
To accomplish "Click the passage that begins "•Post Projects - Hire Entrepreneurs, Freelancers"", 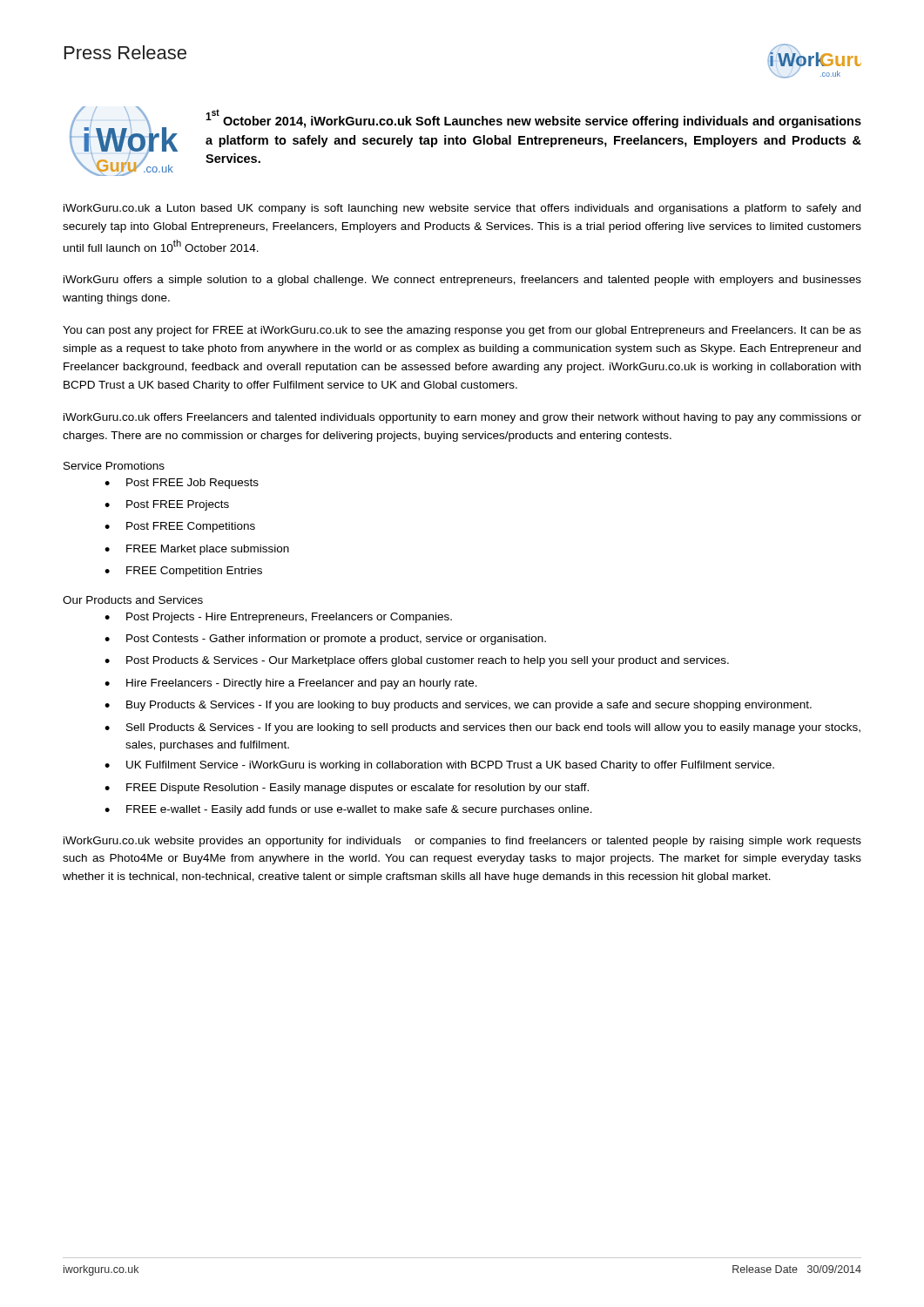I will [279, 618].
